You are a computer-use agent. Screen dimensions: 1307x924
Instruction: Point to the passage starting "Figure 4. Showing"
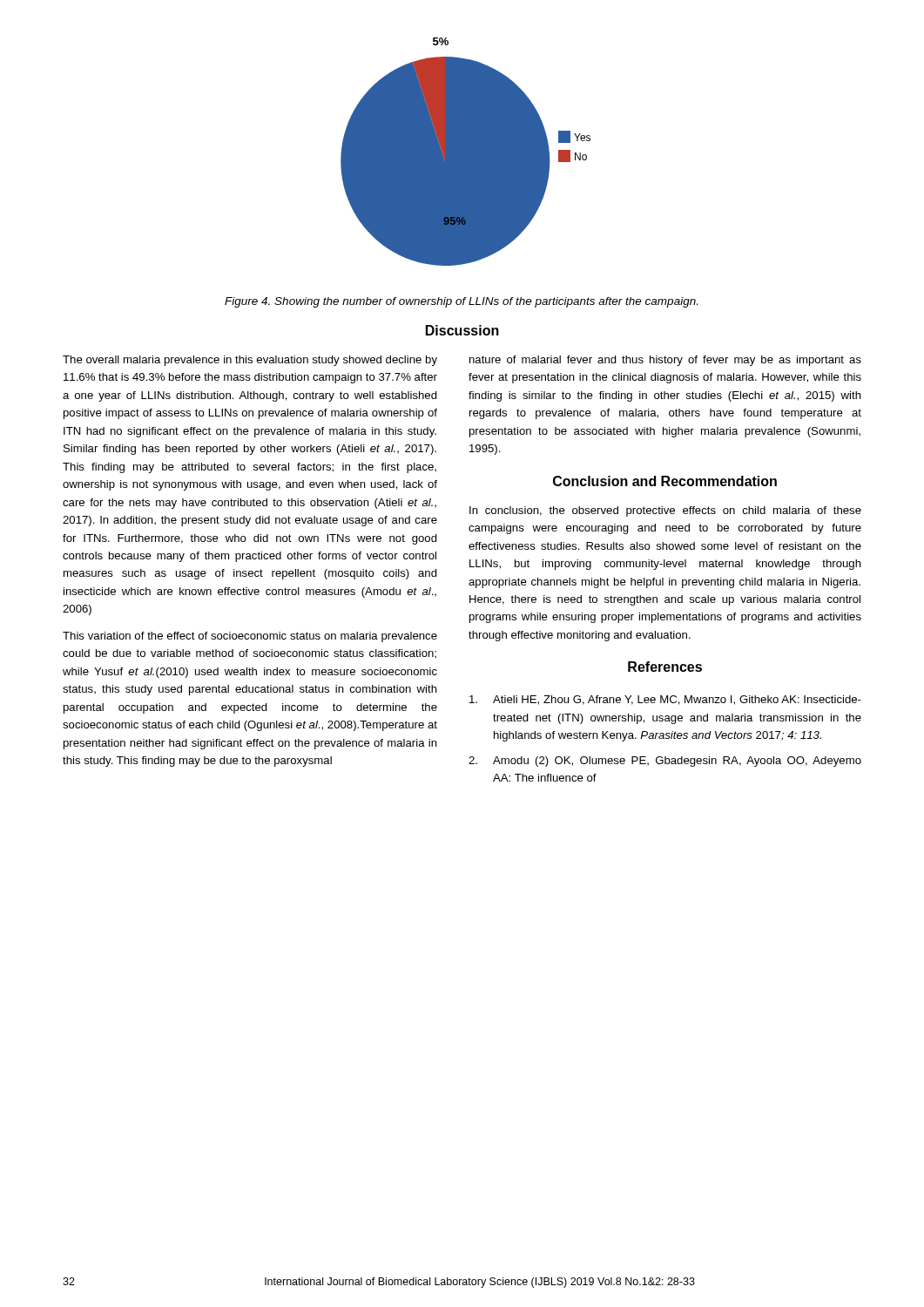462,301
